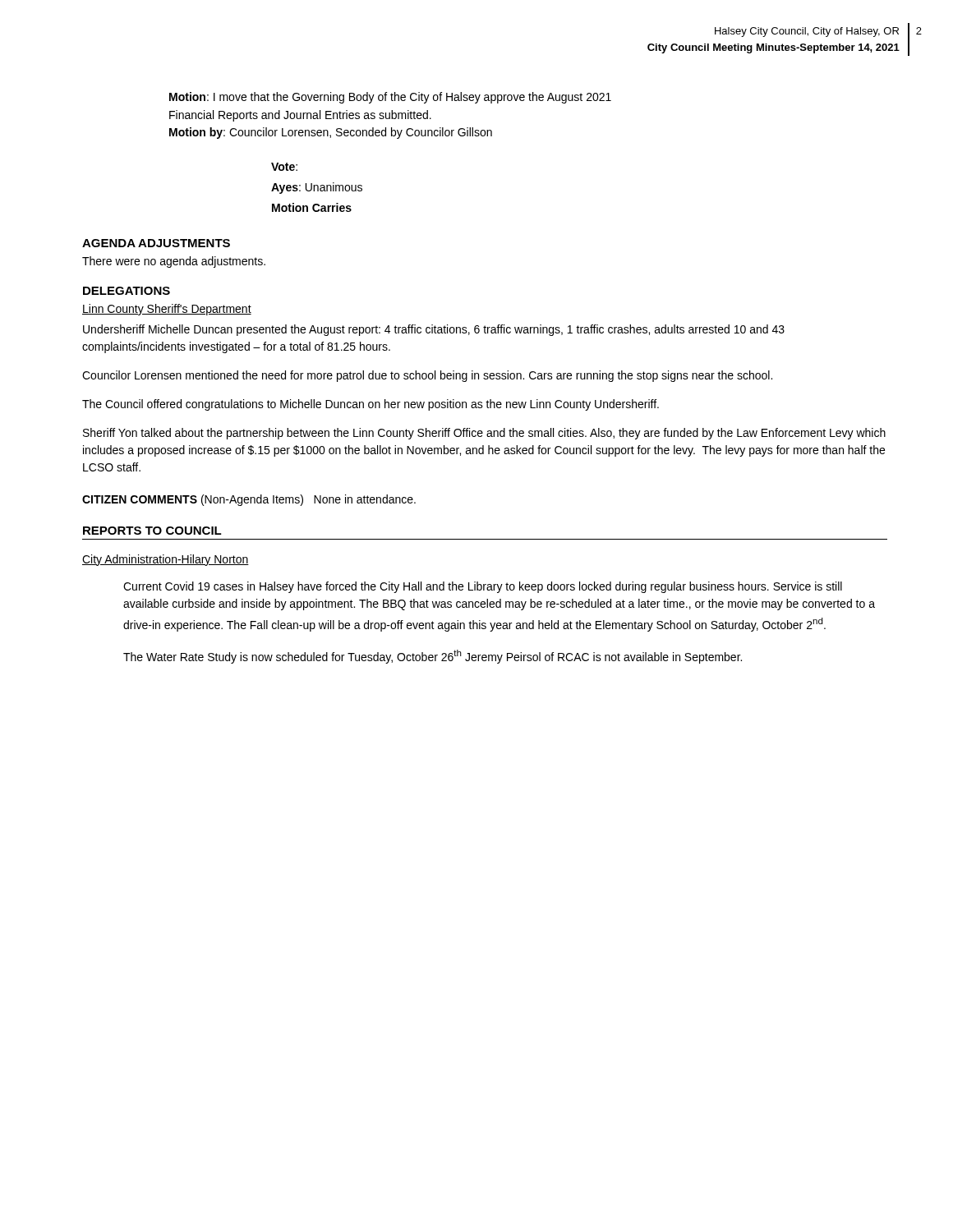Click on the text block starting "The Water Rate"
Viewport: 953px width, 1232px height.
click(x=433, y=656)
